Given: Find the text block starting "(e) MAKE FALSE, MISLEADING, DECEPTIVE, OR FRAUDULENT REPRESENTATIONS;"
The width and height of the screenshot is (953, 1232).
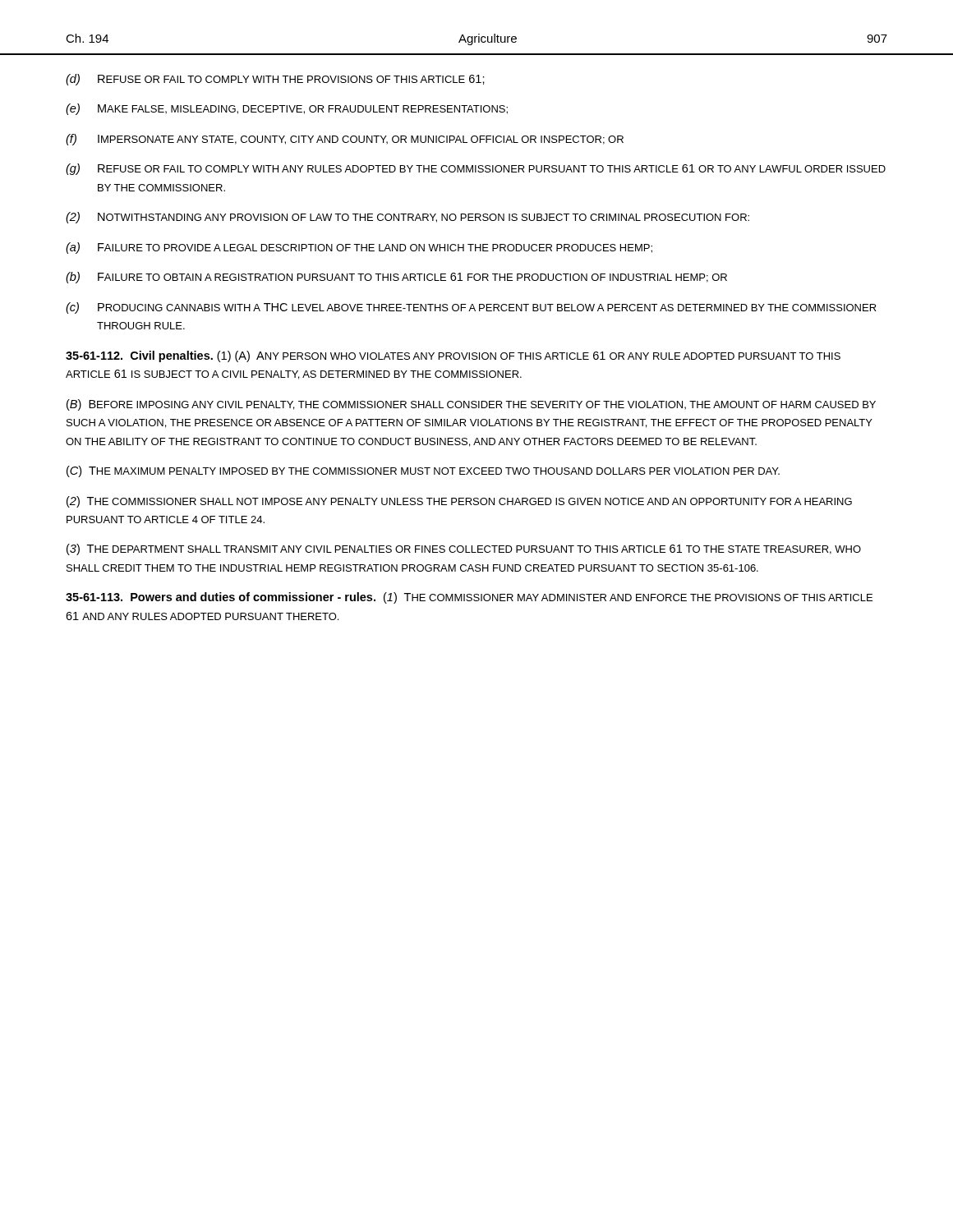Looking at the screenshot, I should click(476, 109).
